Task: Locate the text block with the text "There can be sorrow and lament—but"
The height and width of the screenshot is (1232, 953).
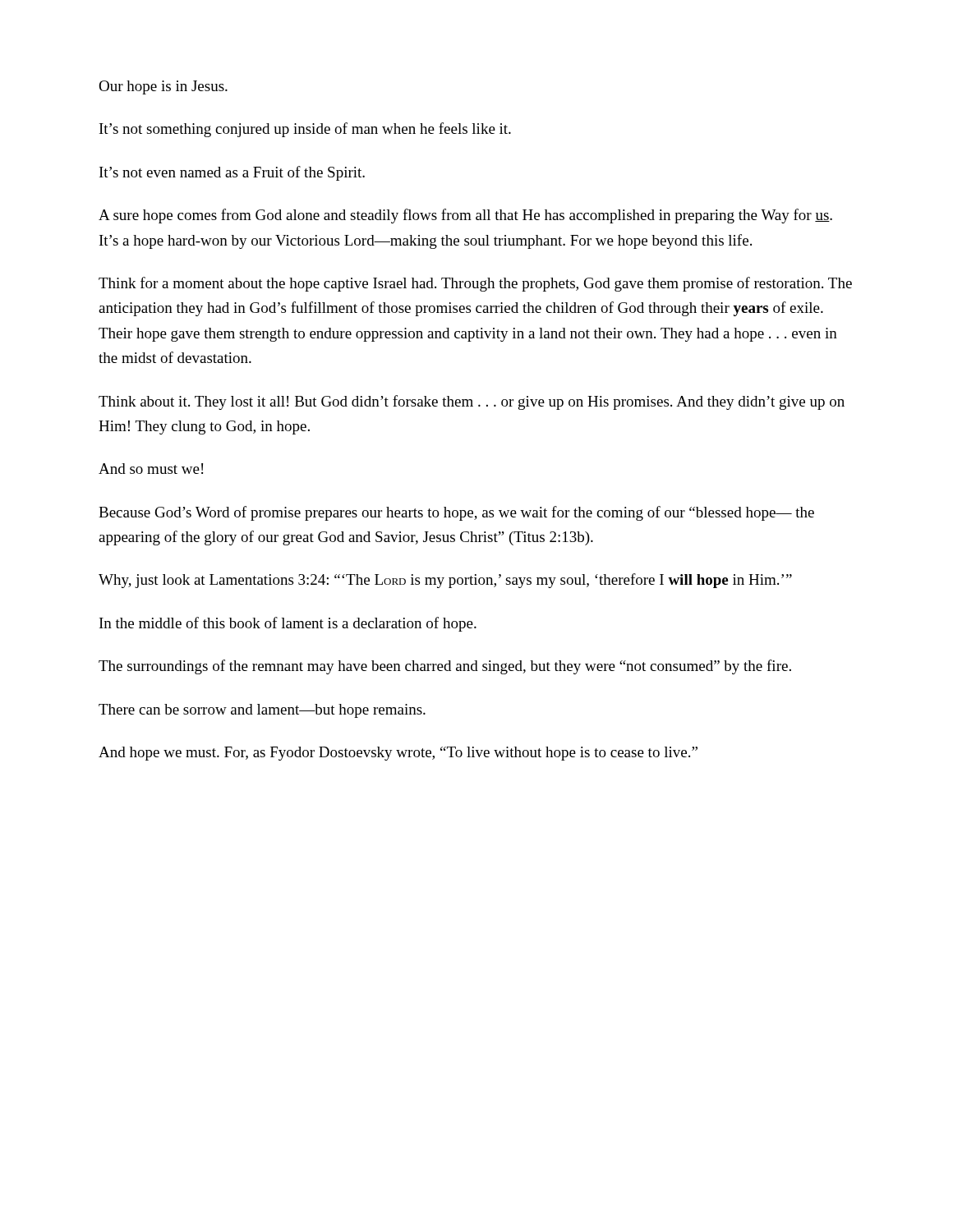Action: (262, 709)
